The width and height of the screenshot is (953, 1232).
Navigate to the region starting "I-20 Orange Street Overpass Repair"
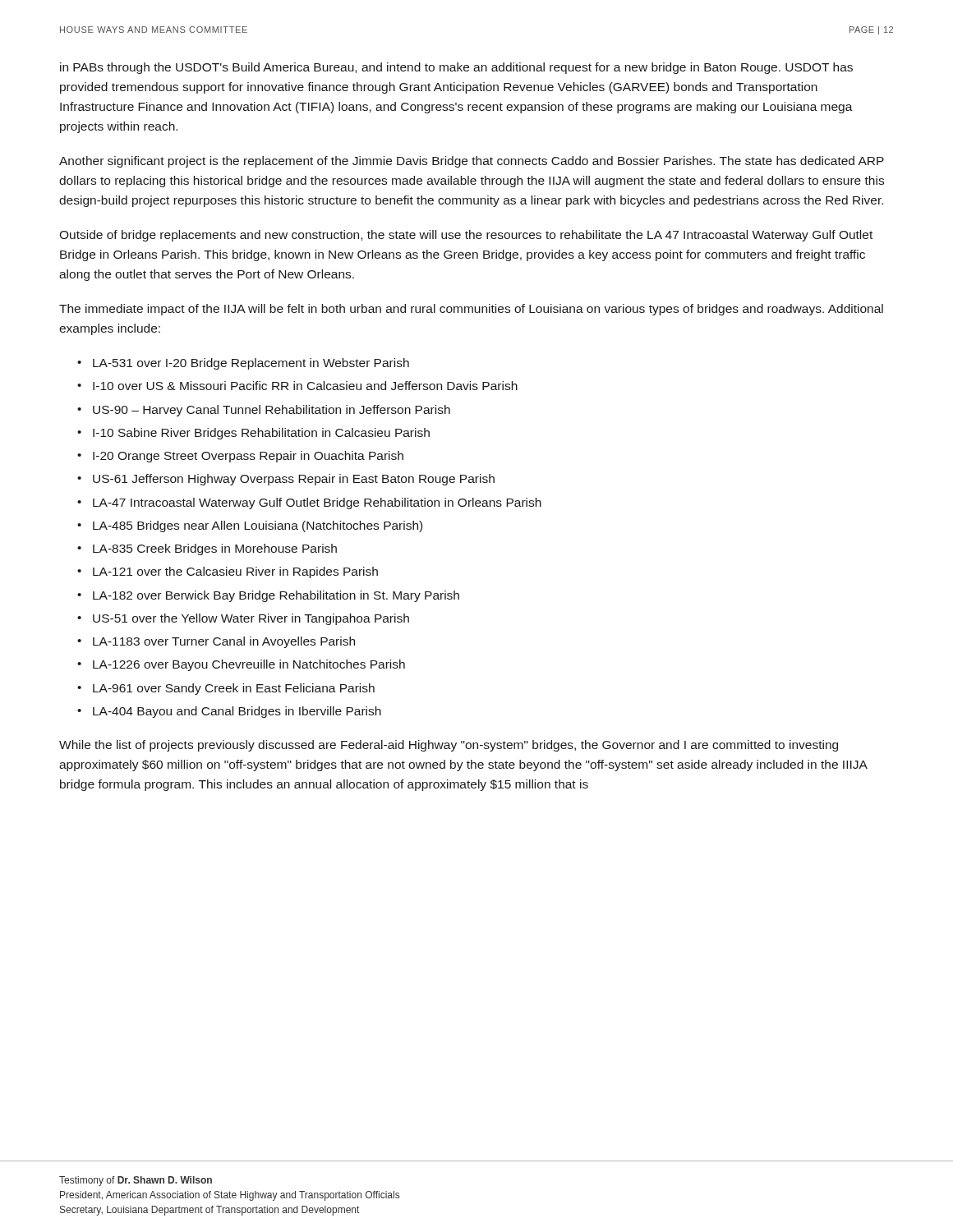248,456
